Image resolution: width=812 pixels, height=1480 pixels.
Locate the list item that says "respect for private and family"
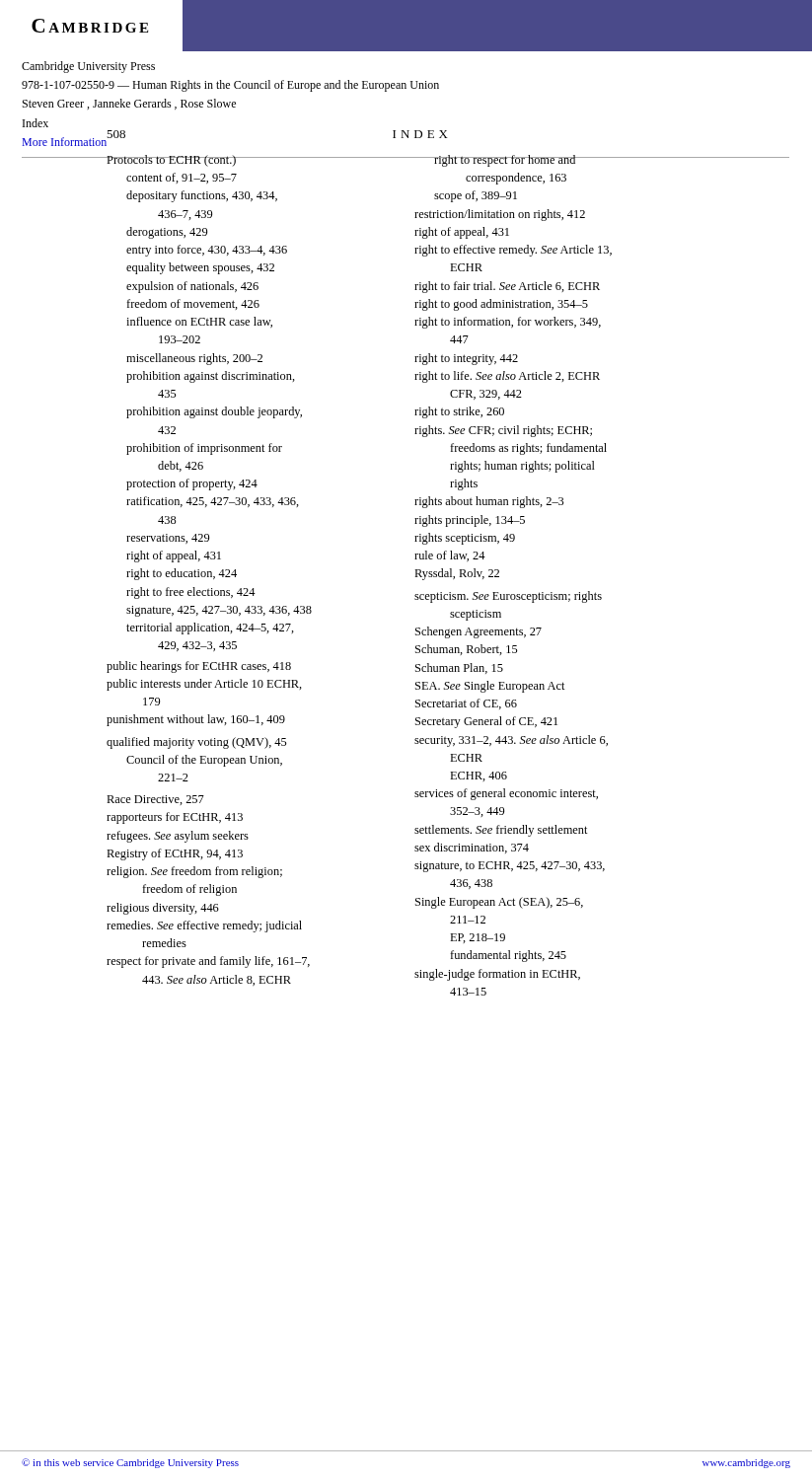249,970
